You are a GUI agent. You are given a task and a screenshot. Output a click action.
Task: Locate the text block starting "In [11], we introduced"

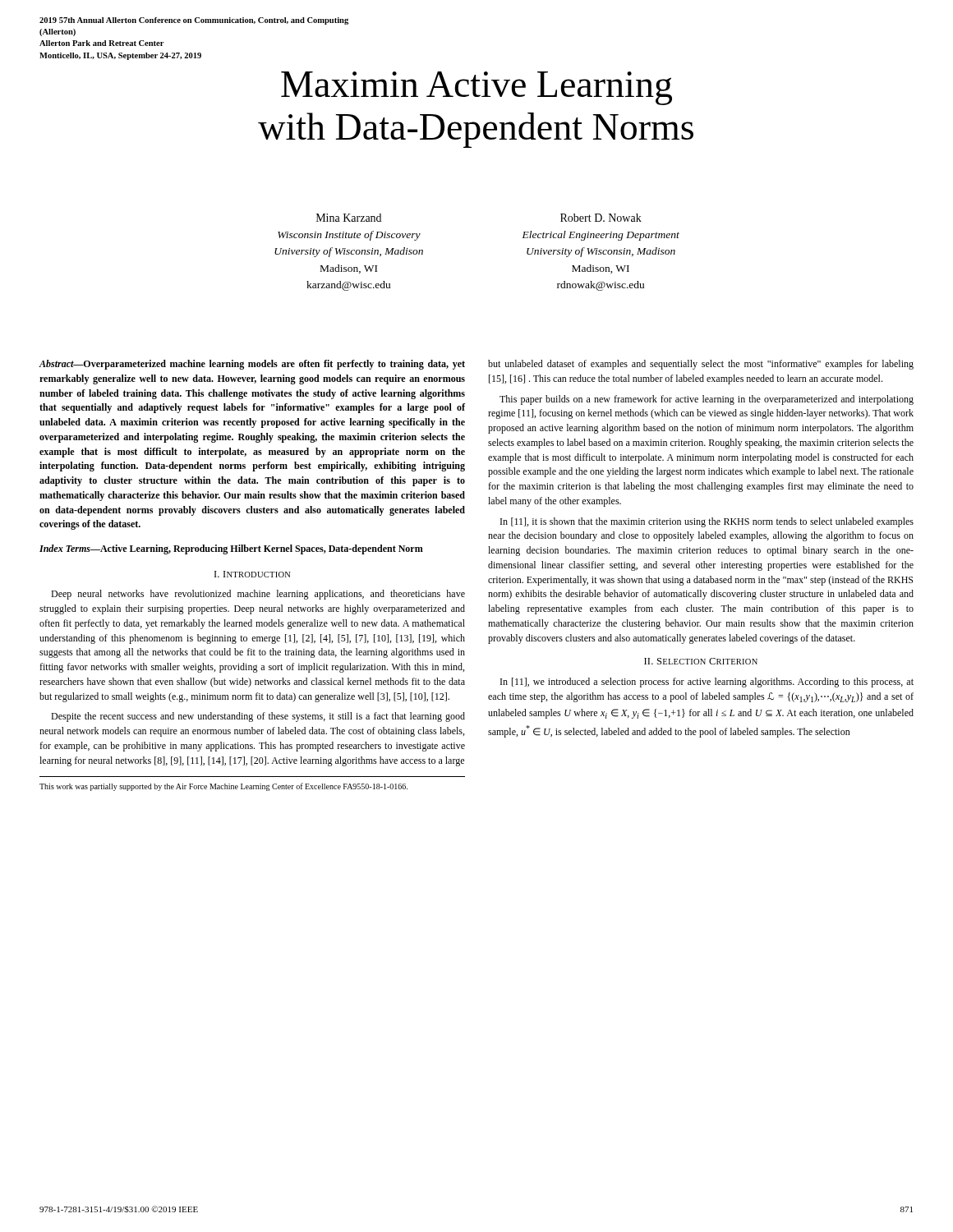pos(701,707)
